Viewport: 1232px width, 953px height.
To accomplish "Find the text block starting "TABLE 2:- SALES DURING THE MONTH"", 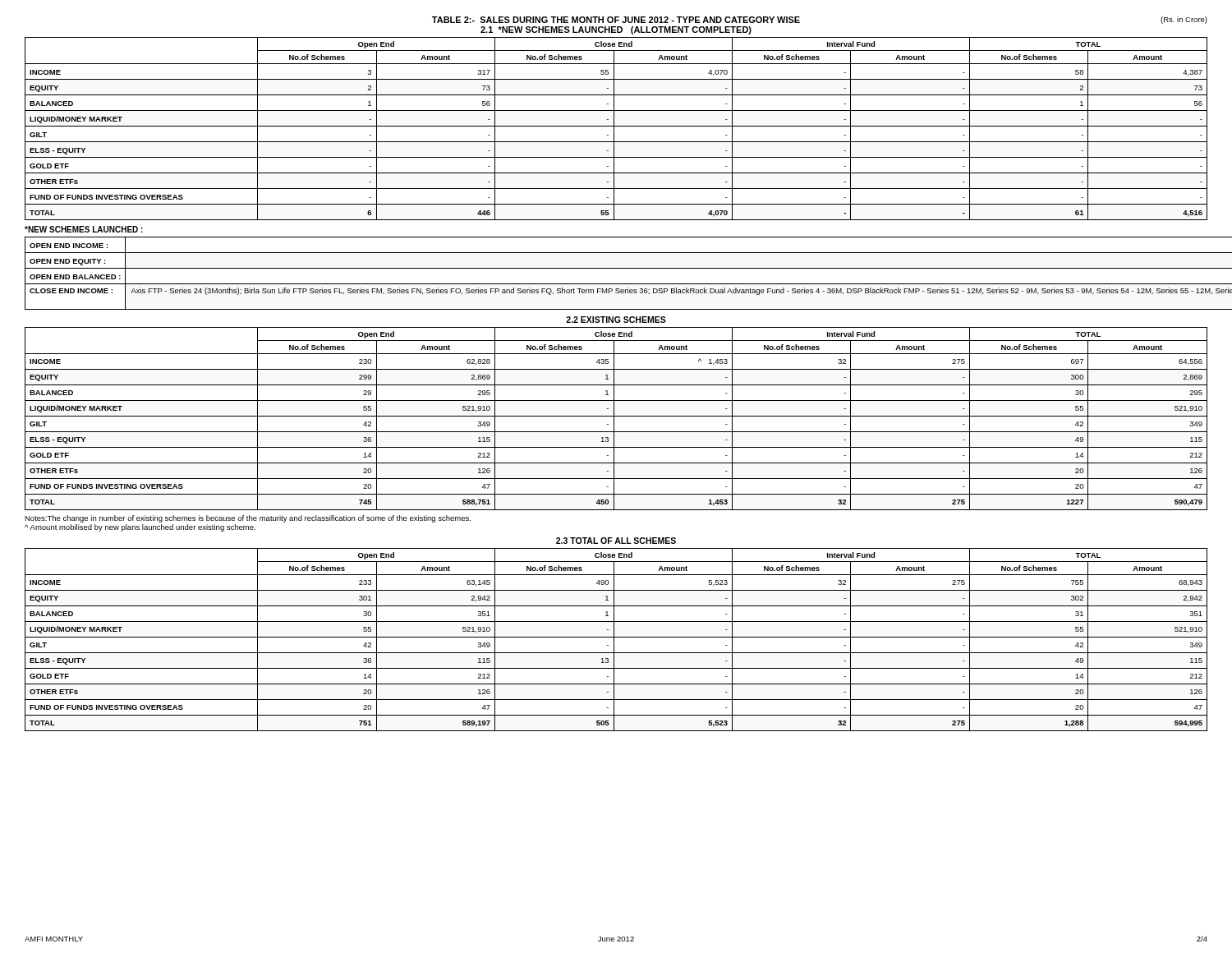I will 616,25.
